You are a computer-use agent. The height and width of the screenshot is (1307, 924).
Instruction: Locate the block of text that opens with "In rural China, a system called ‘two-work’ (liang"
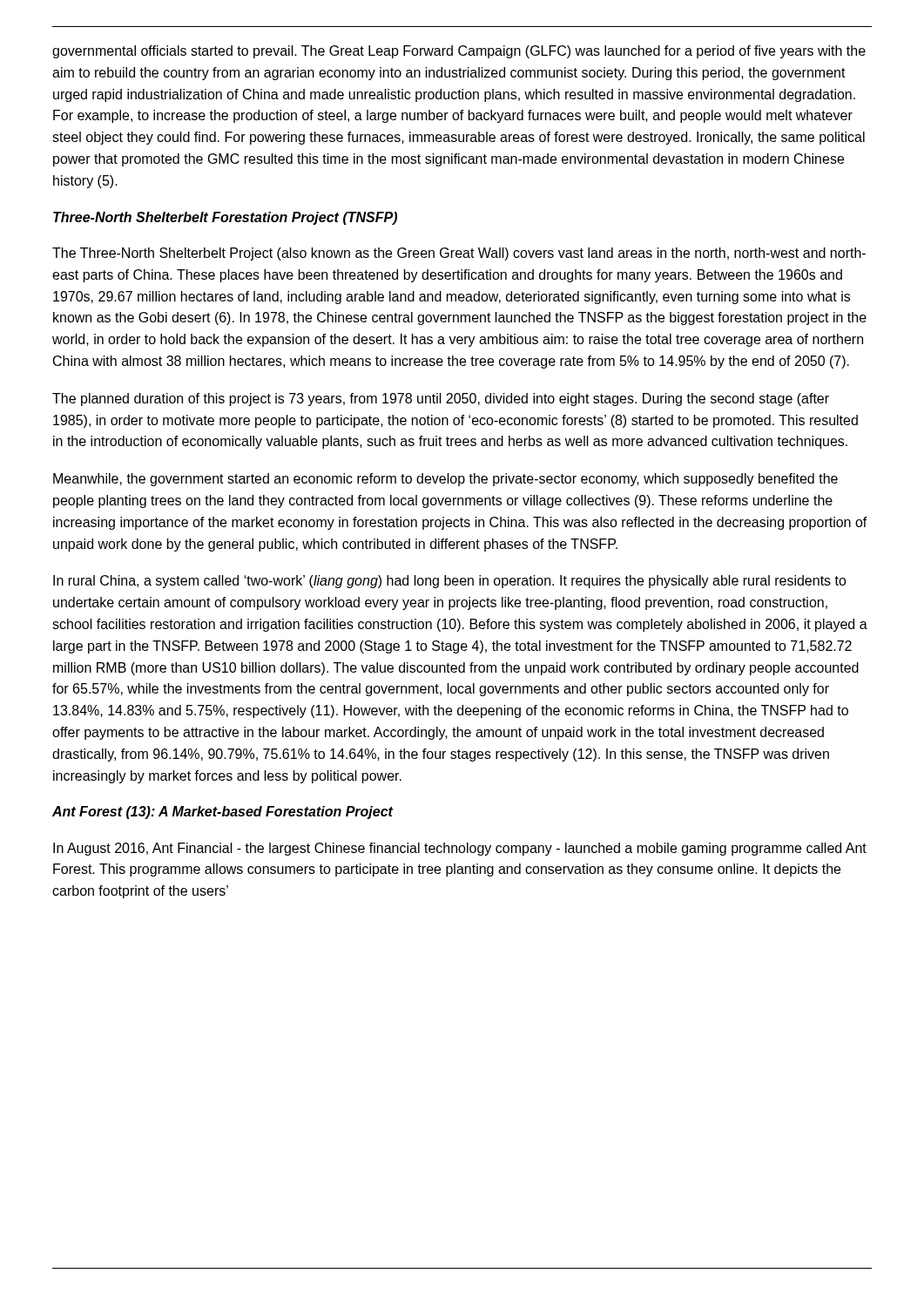pos(460,678)
